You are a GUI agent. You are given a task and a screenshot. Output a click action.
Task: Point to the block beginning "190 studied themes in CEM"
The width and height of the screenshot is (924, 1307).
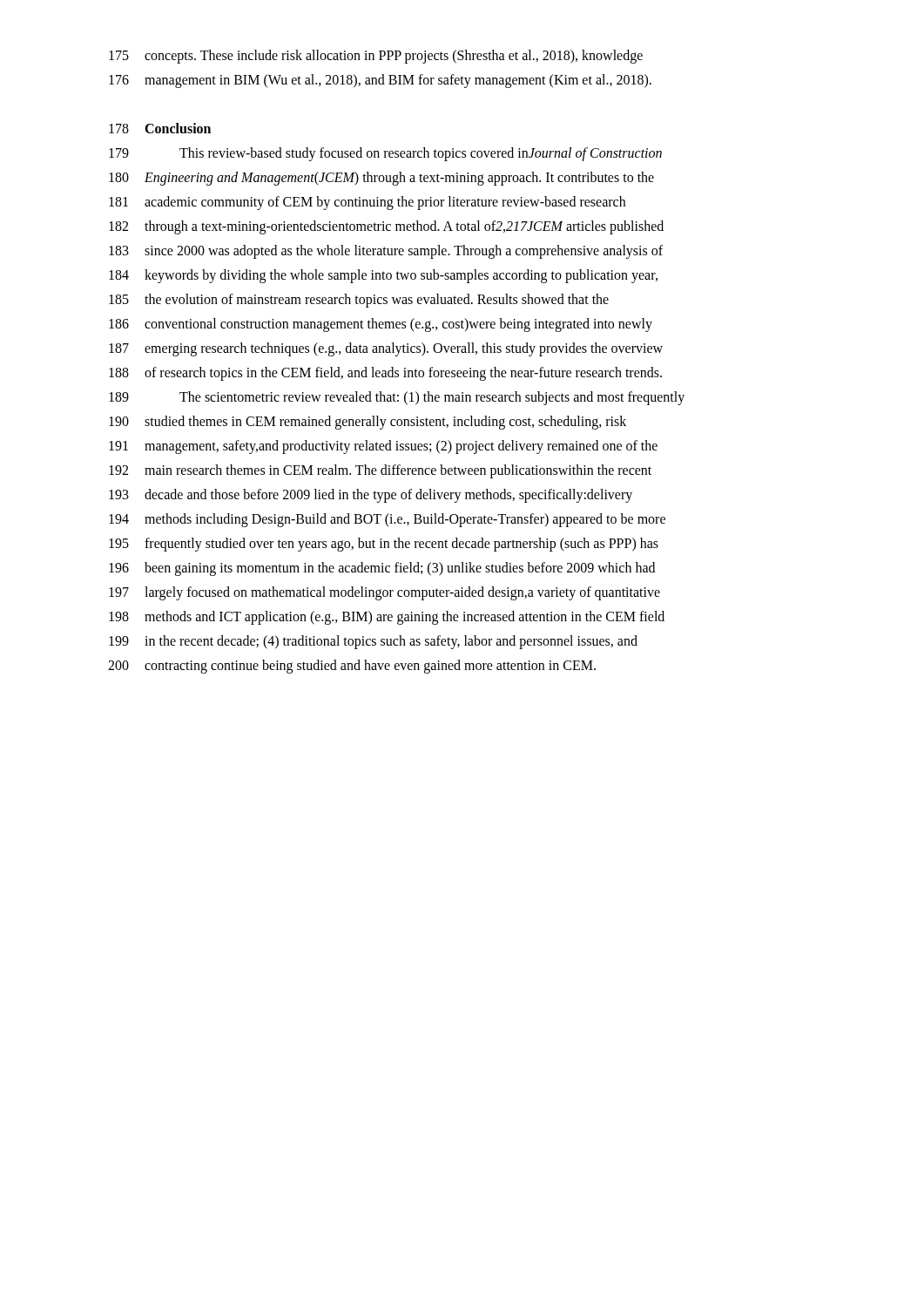(x=475, y=422)
